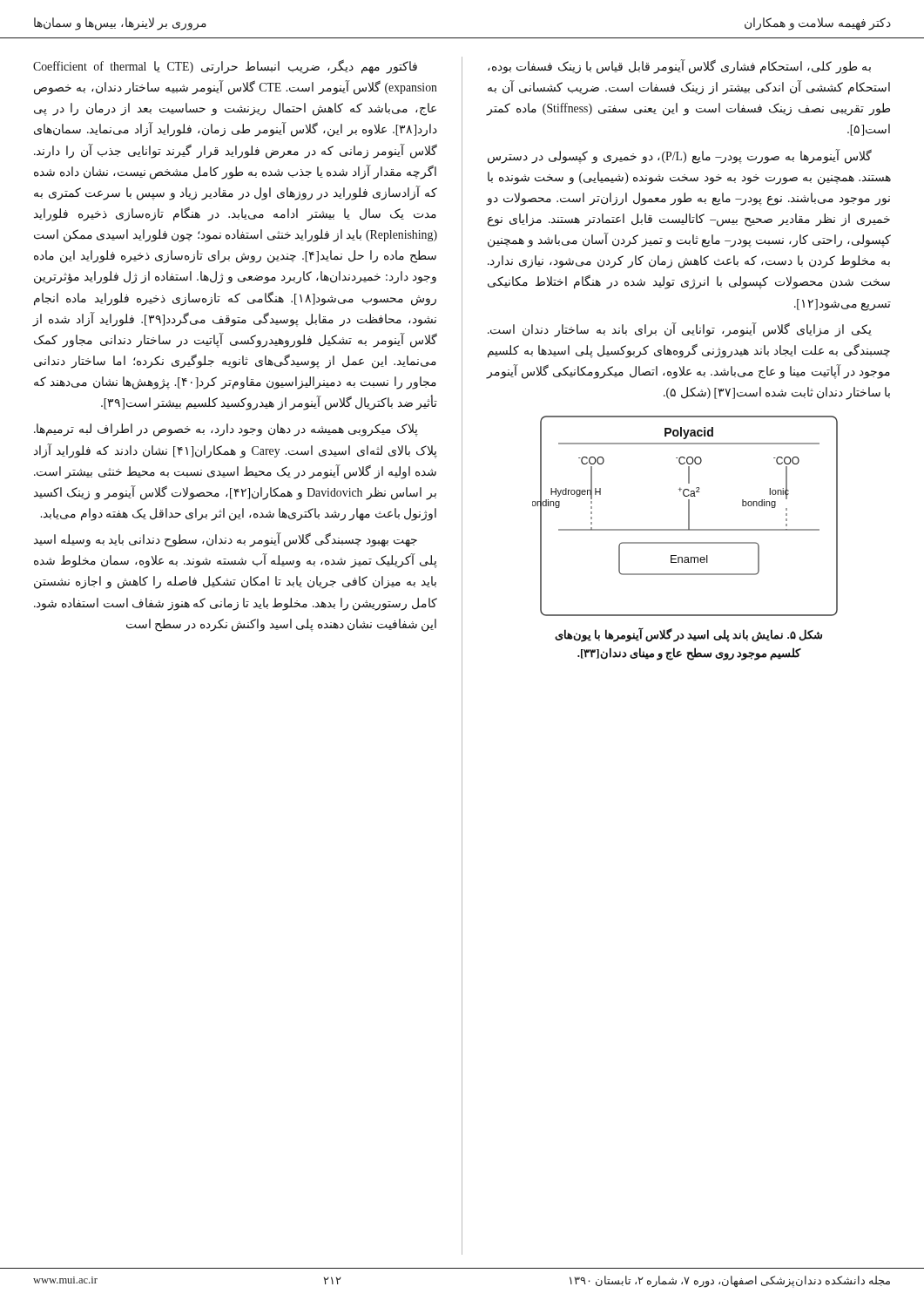The height and width of the screenshot is (1307, 924).
Task: Find the block on this page that starts "گلاس آینومرها به صورت پودر– مایع (P/L)، دو"
Action: click(689, 230)
